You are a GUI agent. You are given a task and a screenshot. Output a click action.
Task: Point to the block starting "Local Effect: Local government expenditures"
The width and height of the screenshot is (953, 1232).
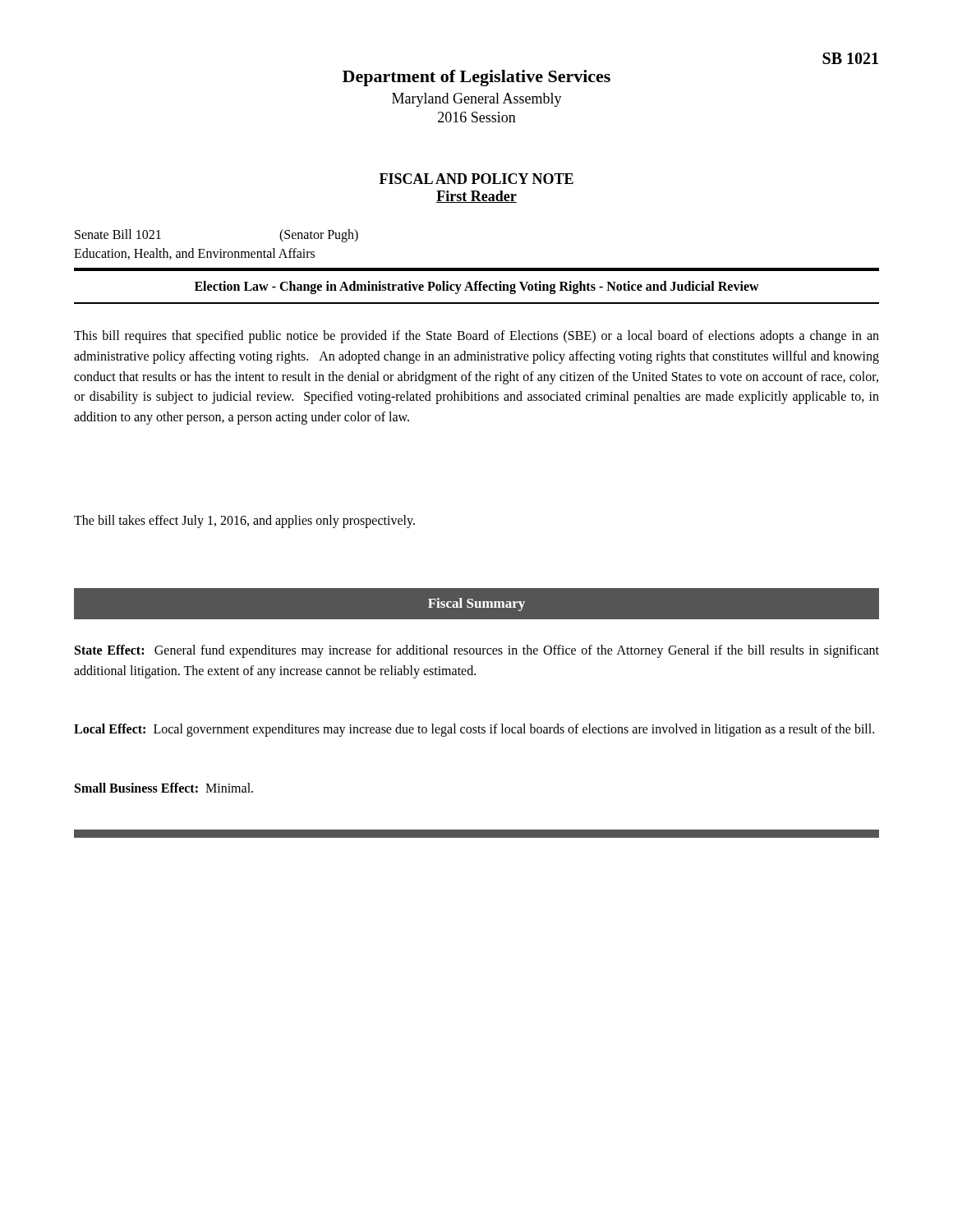coord(475,729)
